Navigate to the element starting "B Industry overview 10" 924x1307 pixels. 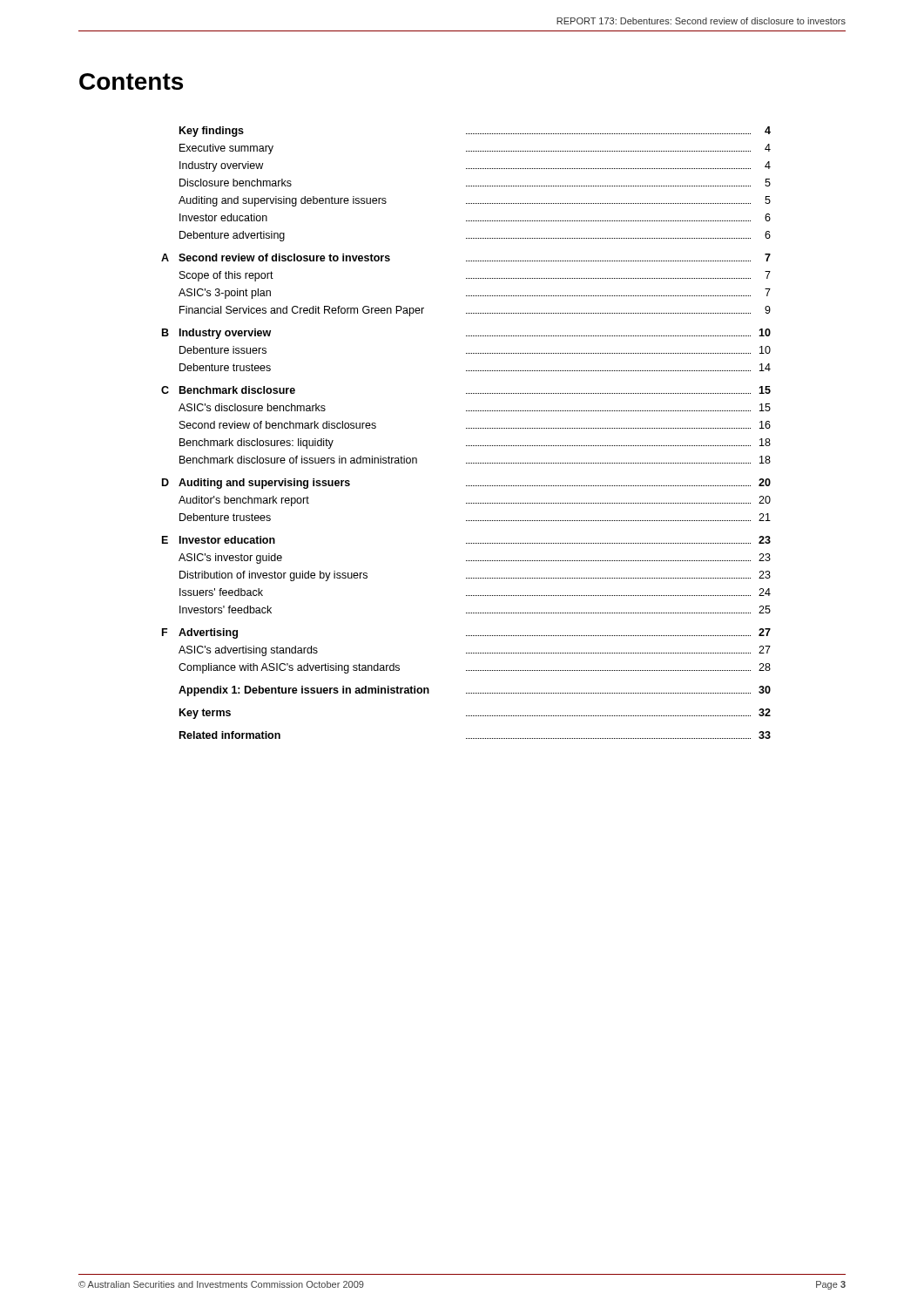click(x=466, y=333)
